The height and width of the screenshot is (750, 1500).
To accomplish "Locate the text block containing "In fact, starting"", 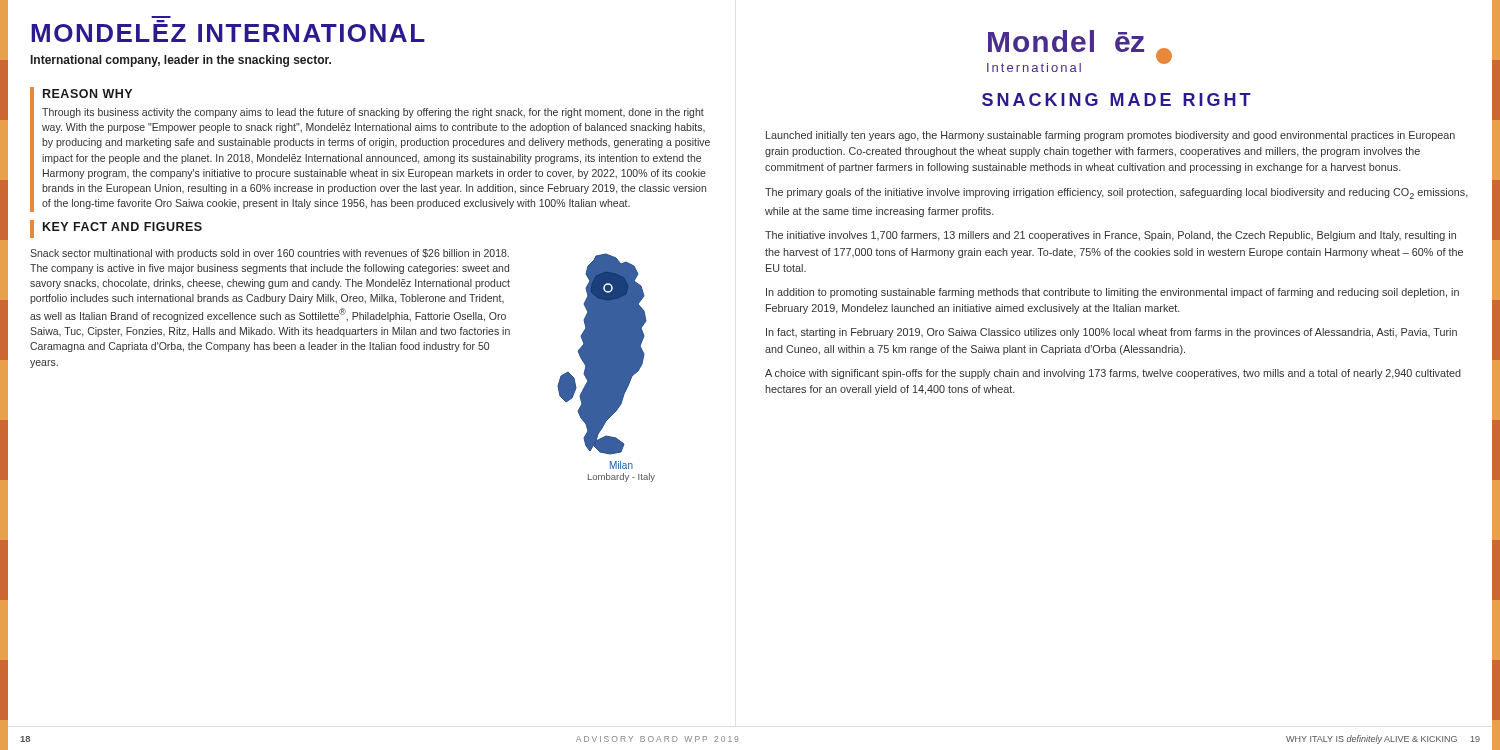I will coord(1118,341).
